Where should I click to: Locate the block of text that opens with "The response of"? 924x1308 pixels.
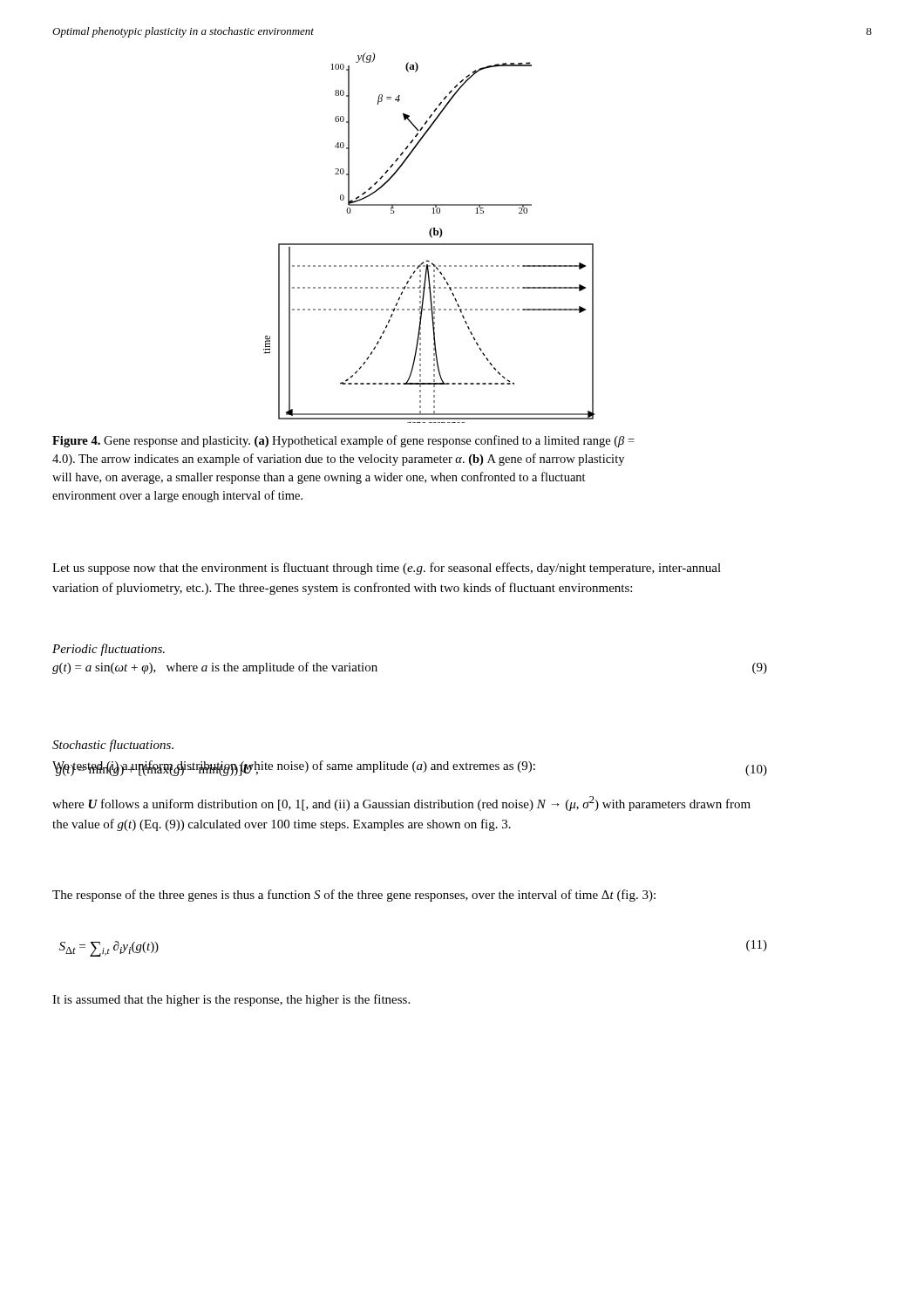[x=354, y=895]
